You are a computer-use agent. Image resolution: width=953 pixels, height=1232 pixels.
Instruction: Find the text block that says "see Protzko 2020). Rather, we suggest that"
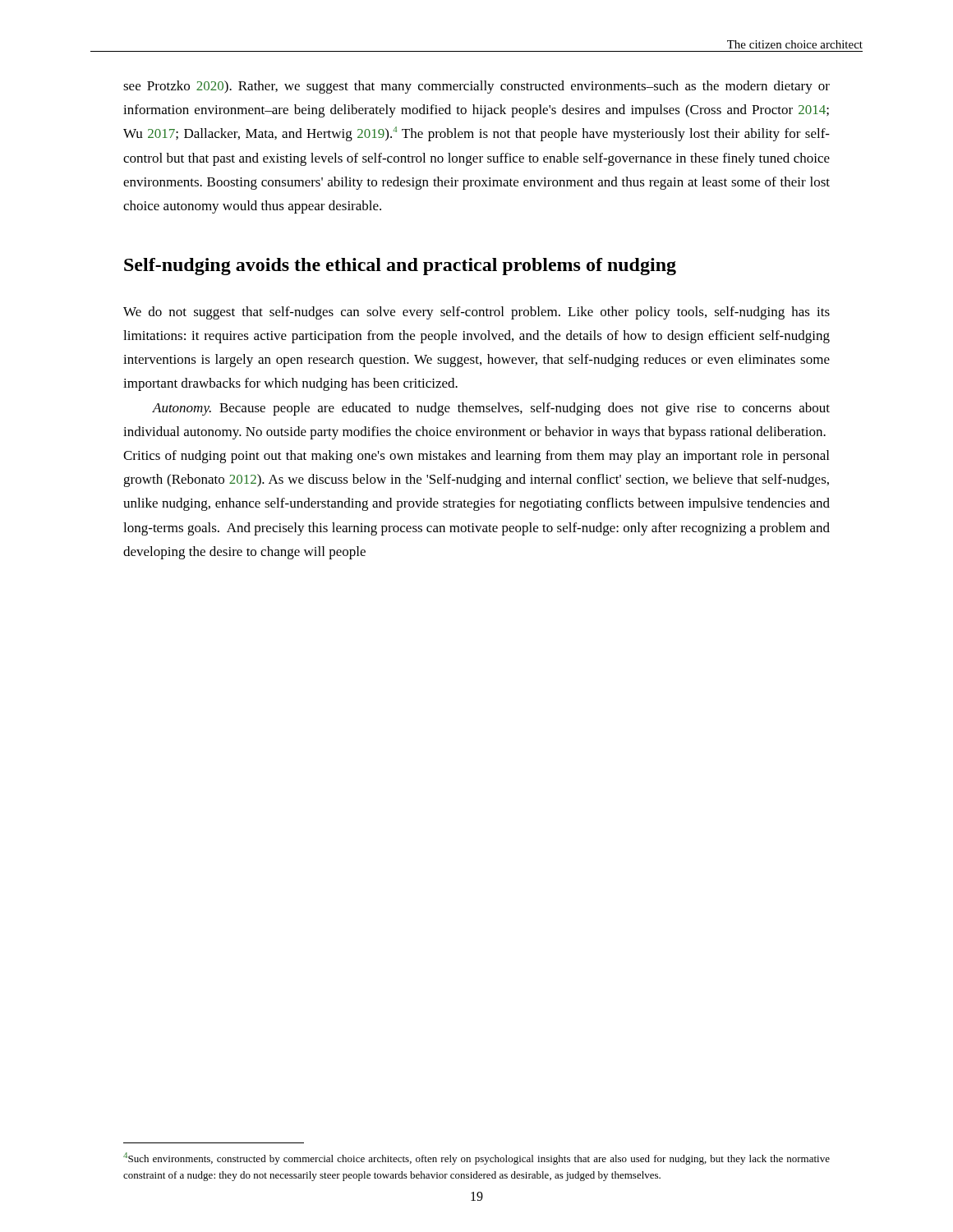point(476,146)
